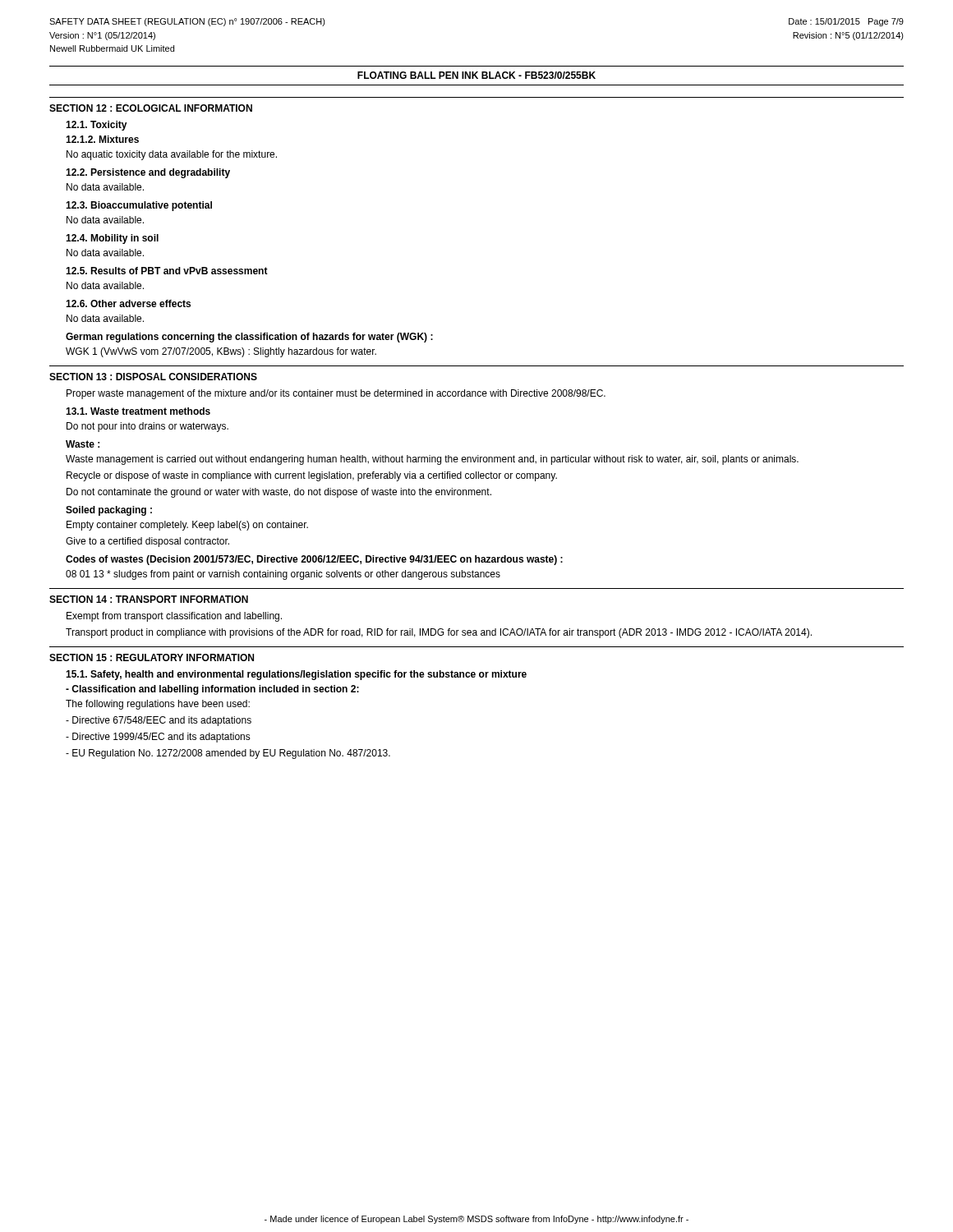Find the block starting "EU Regulation No. 1272/2008 amended by EU"
Screen dimensions: 1232x953
point(228,753)
